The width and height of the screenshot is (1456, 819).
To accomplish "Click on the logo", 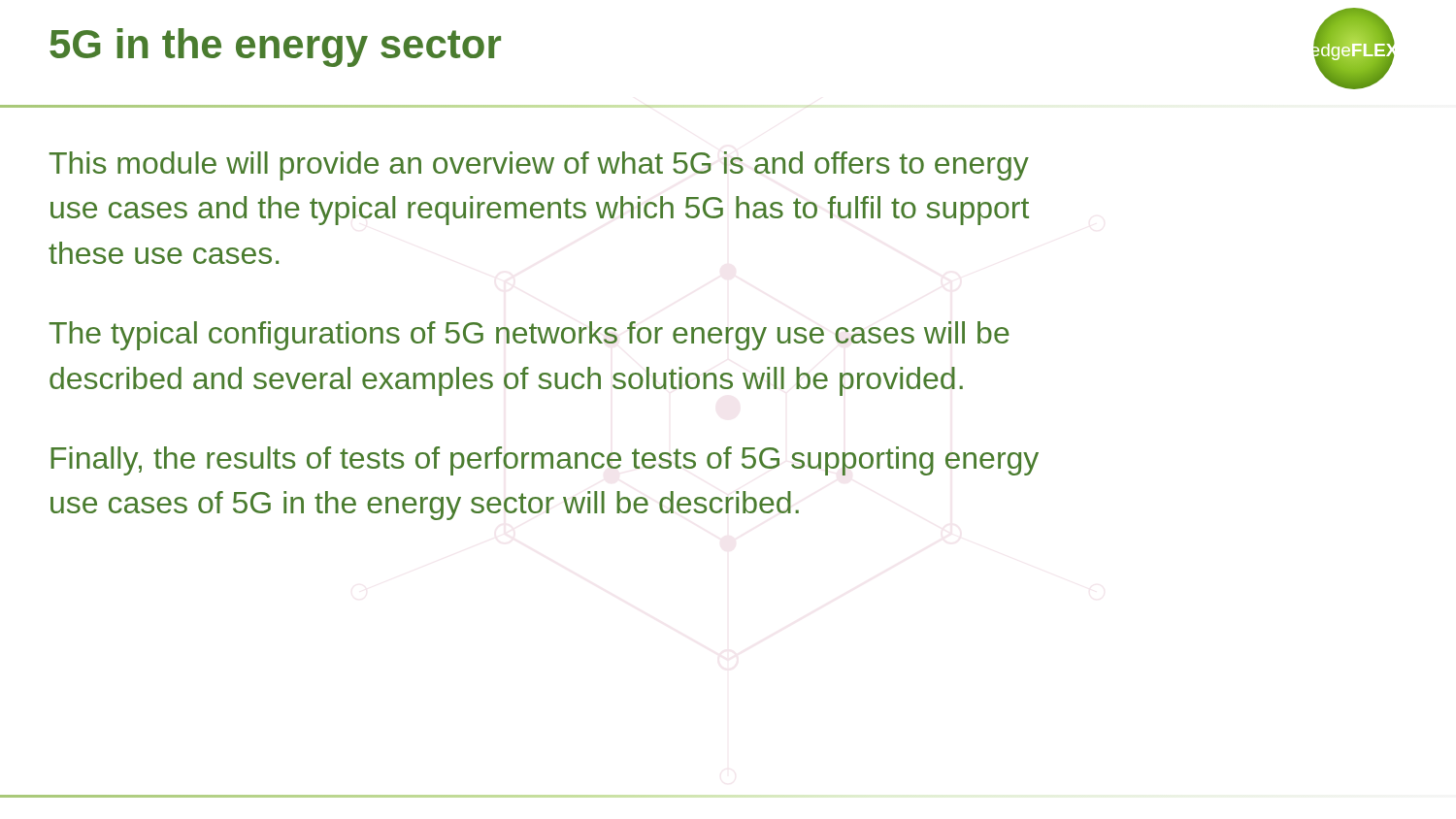I will (1354, 51).
